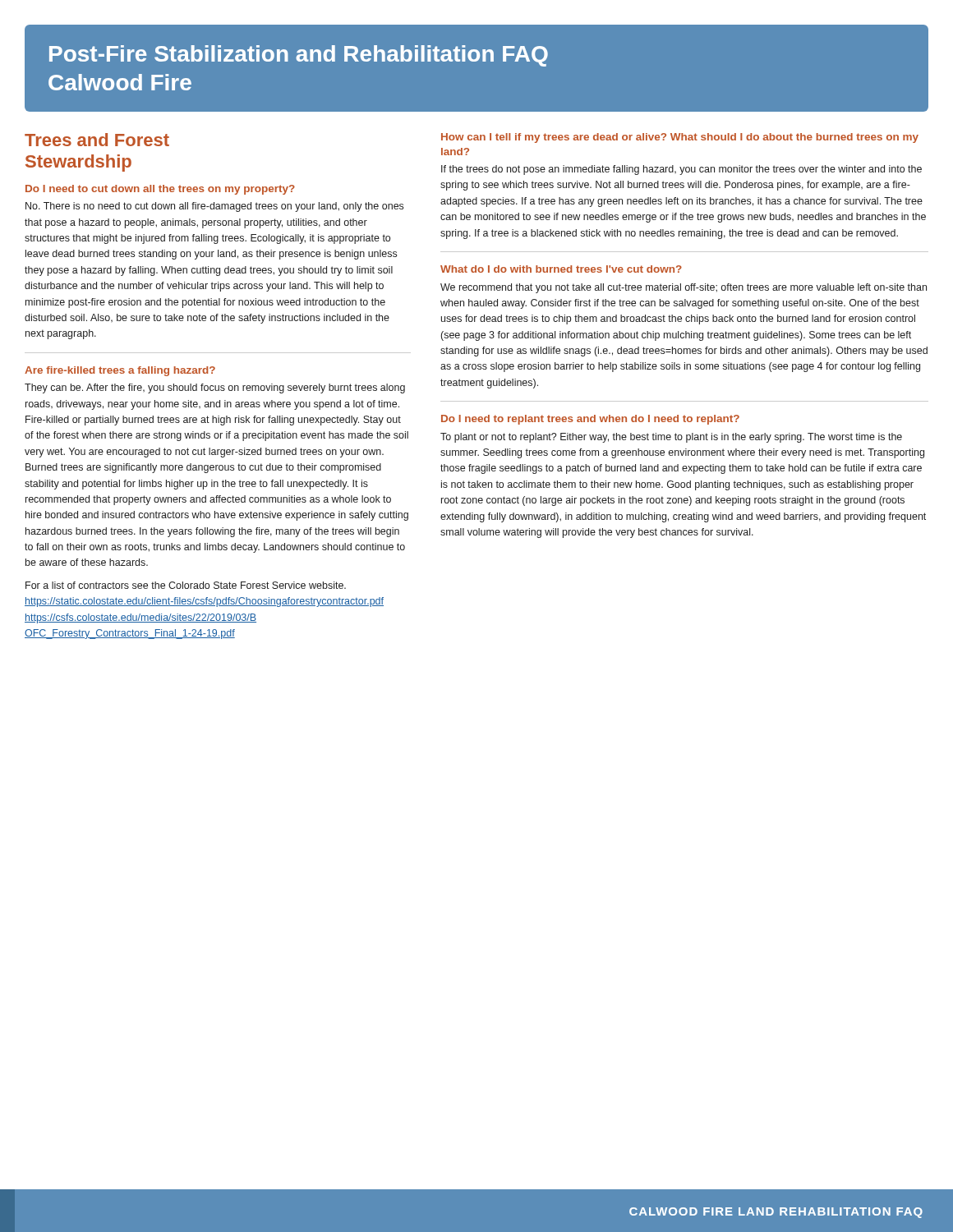Click on the region starting "To plant or not to replant? Either way,"

pos(684,485)
